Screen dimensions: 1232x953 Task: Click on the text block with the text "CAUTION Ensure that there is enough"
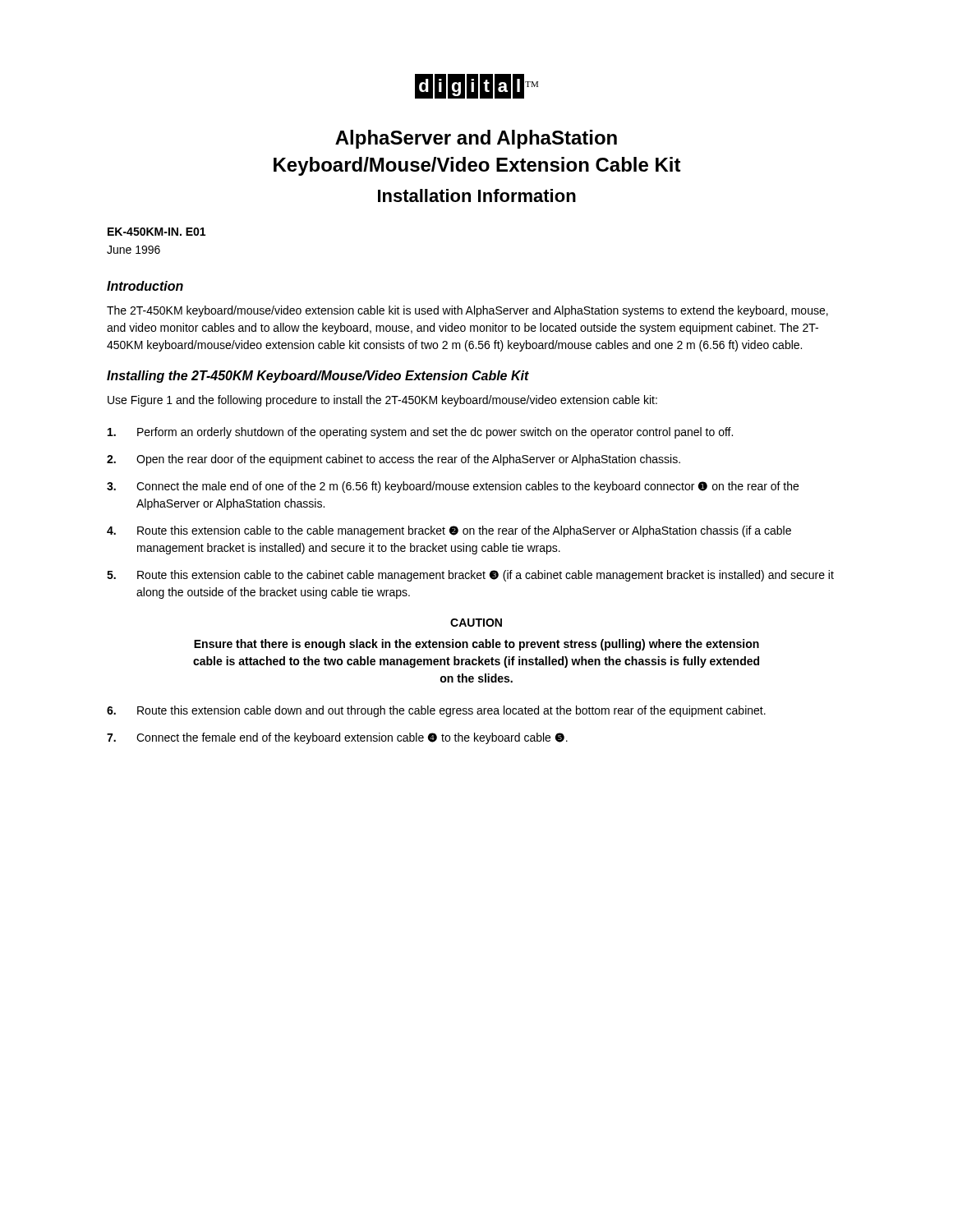(x=476, y=652)
